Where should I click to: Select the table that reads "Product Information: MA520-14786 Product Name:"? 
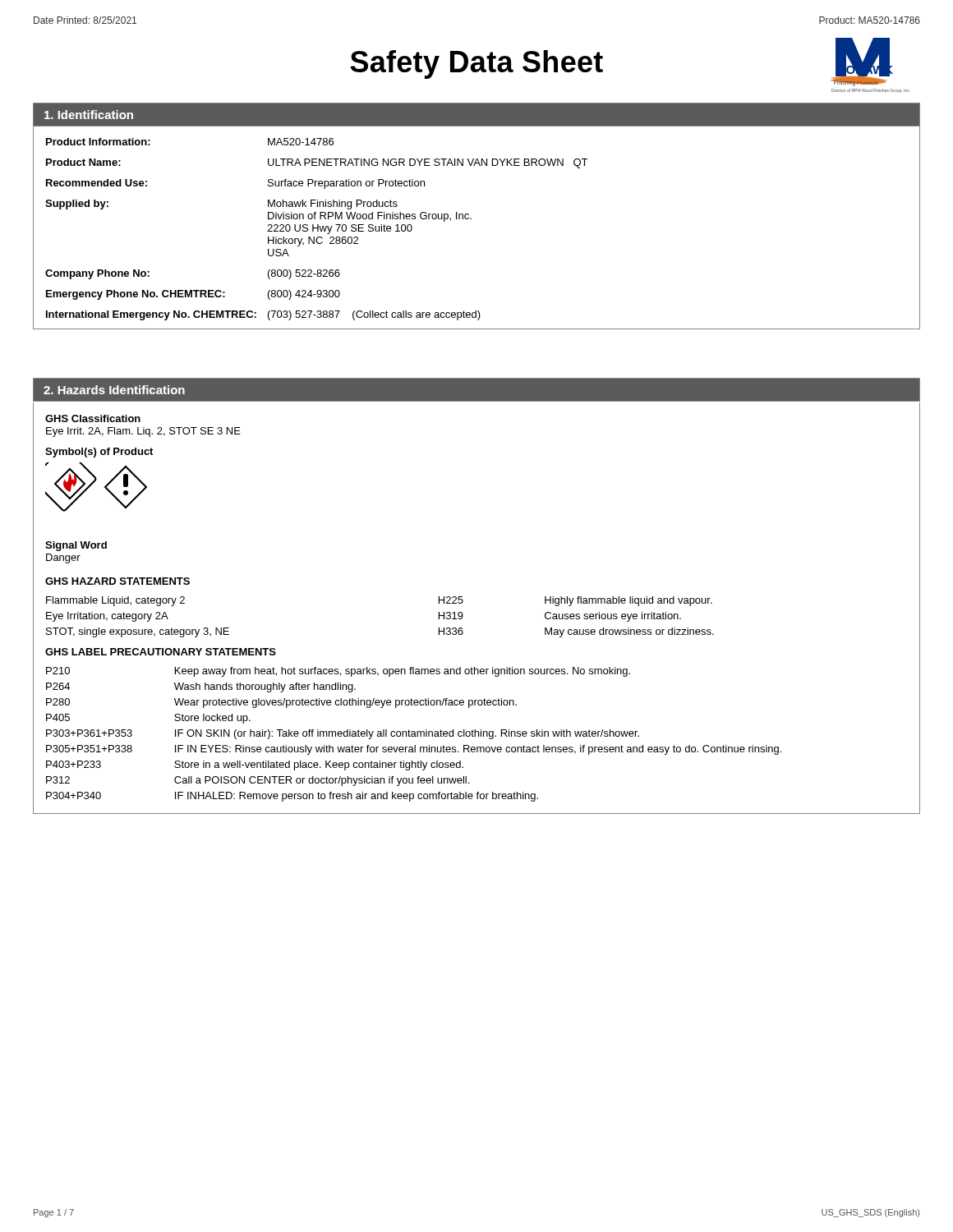476,227
